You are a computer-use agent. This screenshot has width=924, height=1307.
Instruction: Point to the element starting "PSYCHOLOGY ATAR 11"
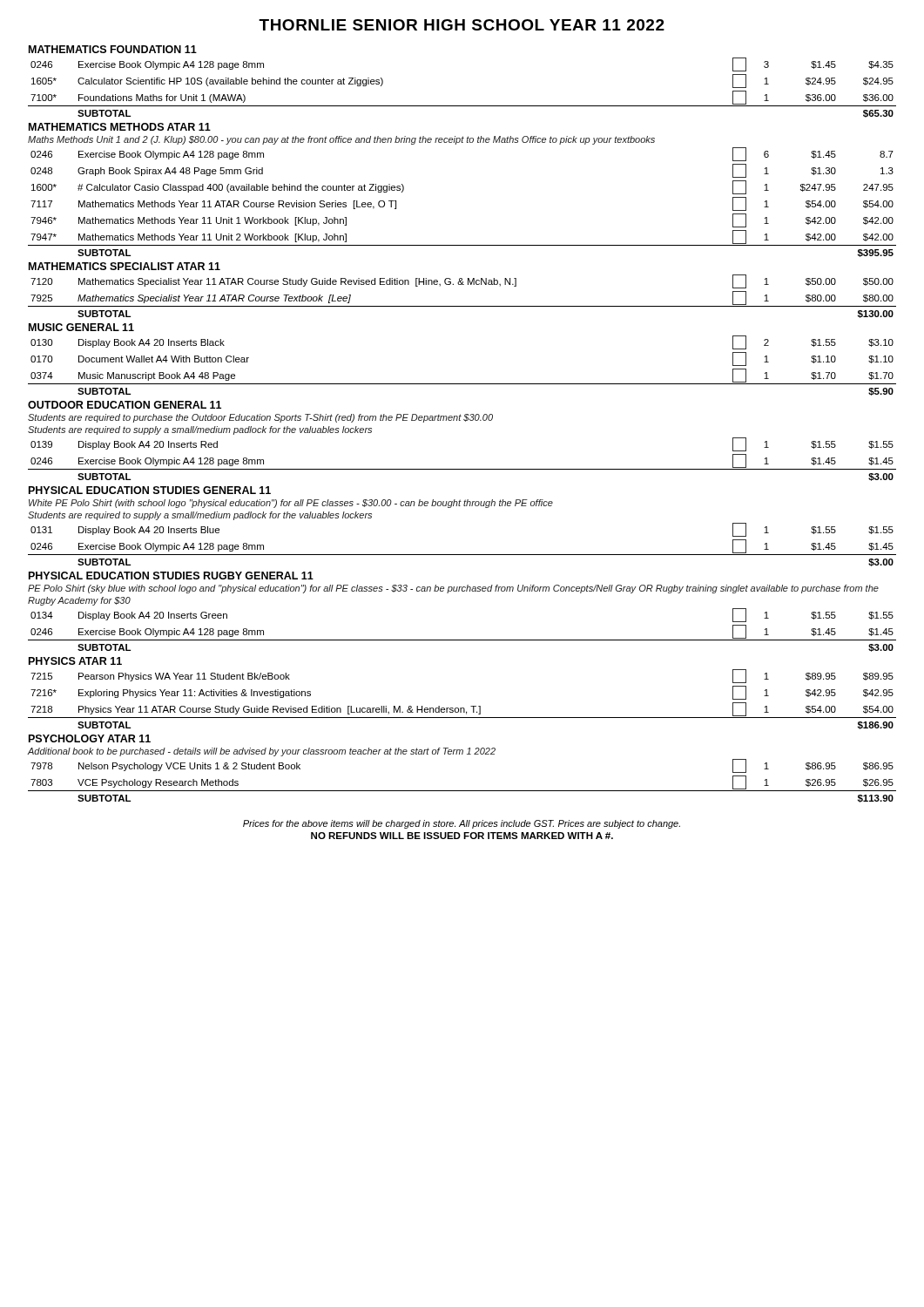pos(89,739)
